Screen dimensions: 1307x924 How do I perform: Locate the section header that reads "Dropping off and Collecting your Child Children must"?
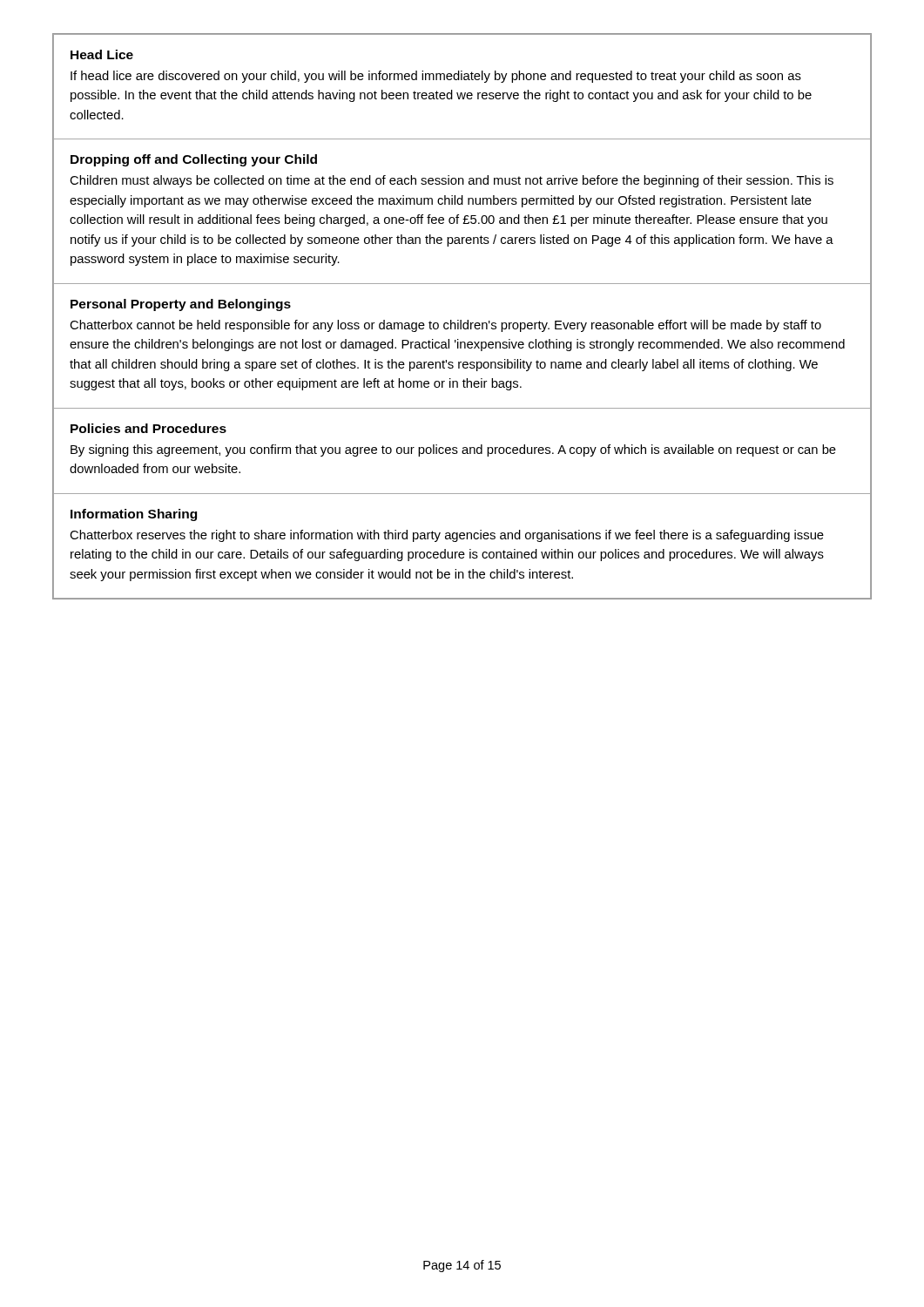462,211
